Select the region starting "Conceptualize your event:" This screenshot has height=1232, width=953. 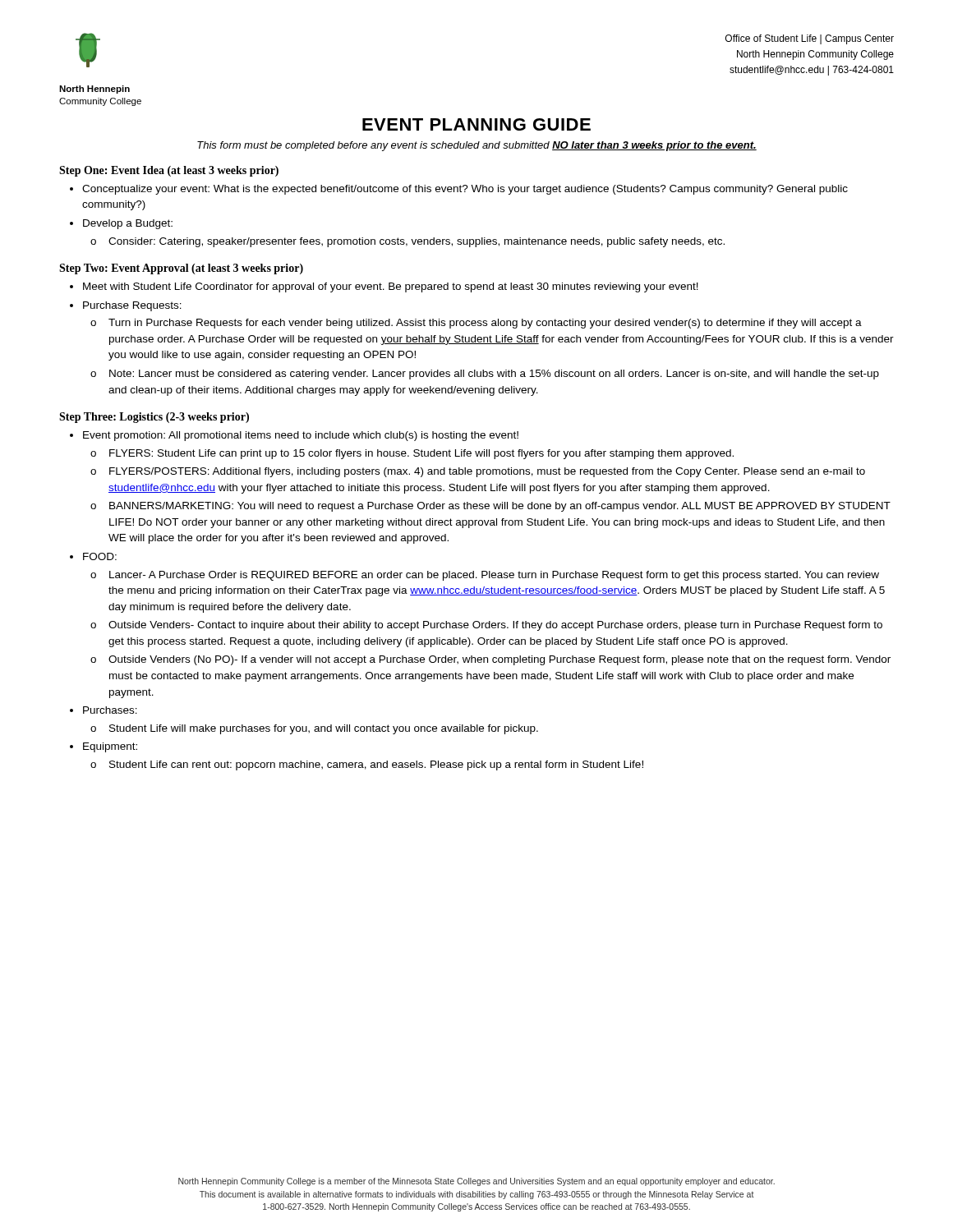coord(465,196)
